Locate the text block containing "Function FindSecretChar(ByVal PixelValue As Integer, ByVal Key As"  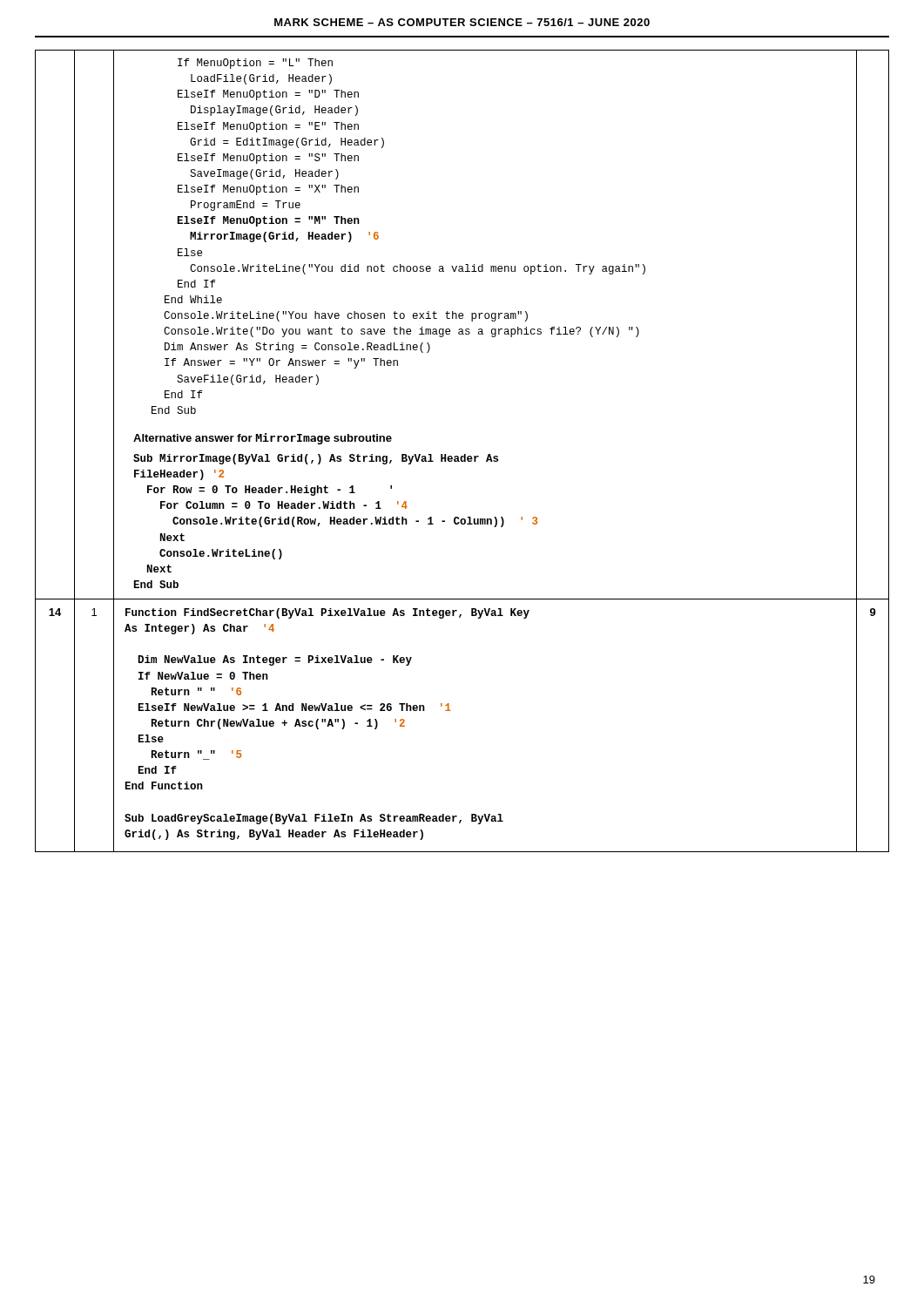[327, 613]
